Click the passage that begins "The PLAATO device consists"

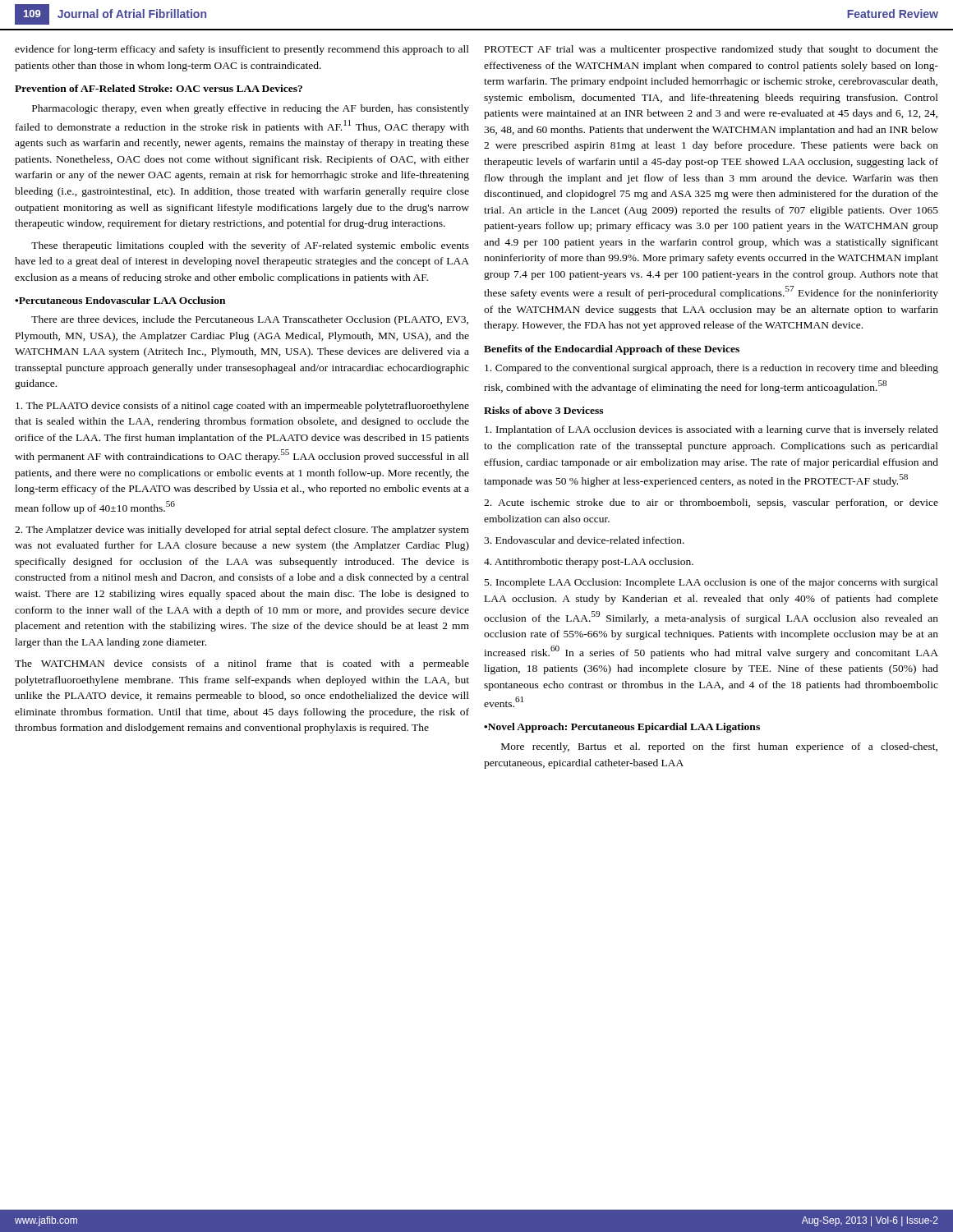coord(242,456)
